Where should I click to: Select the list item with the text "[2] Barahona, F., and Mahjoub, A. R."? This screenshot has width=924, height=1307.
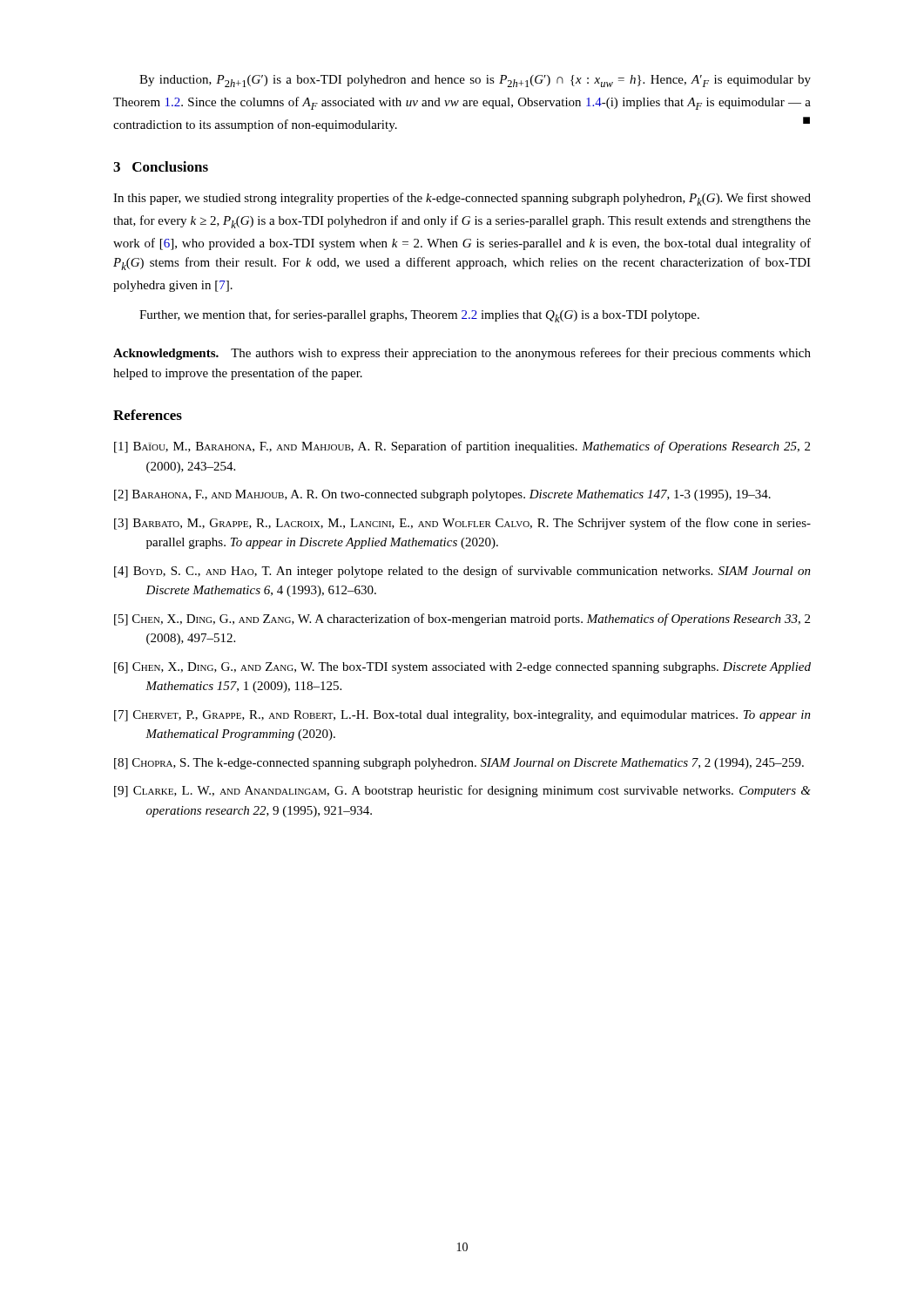pyautogui.click(x=462, y=494)
